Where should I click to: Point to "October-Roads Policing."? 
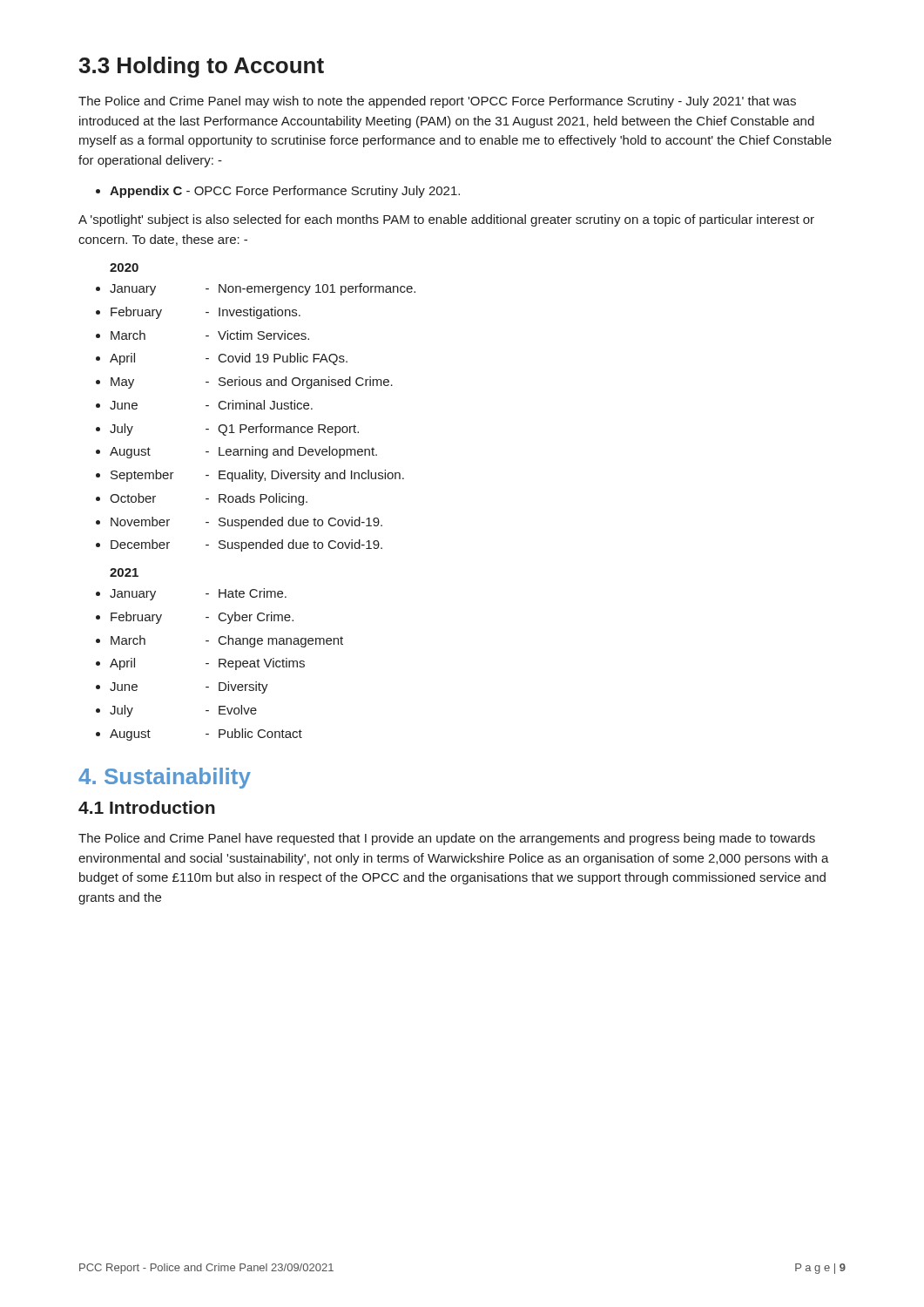209,499
